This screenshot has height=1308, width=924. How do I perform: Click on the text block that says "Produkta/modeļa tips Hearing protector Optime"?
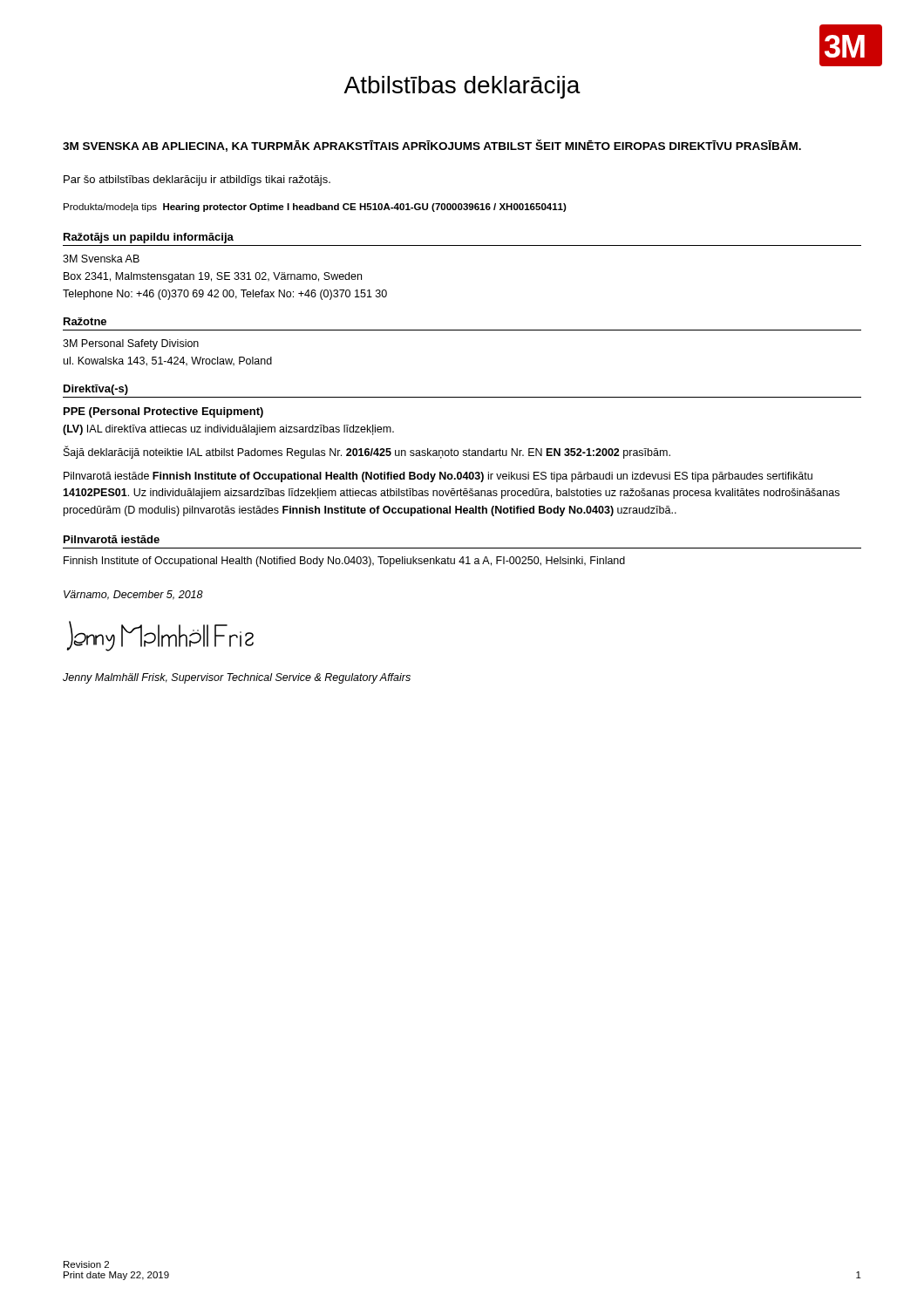pos(315,207)
